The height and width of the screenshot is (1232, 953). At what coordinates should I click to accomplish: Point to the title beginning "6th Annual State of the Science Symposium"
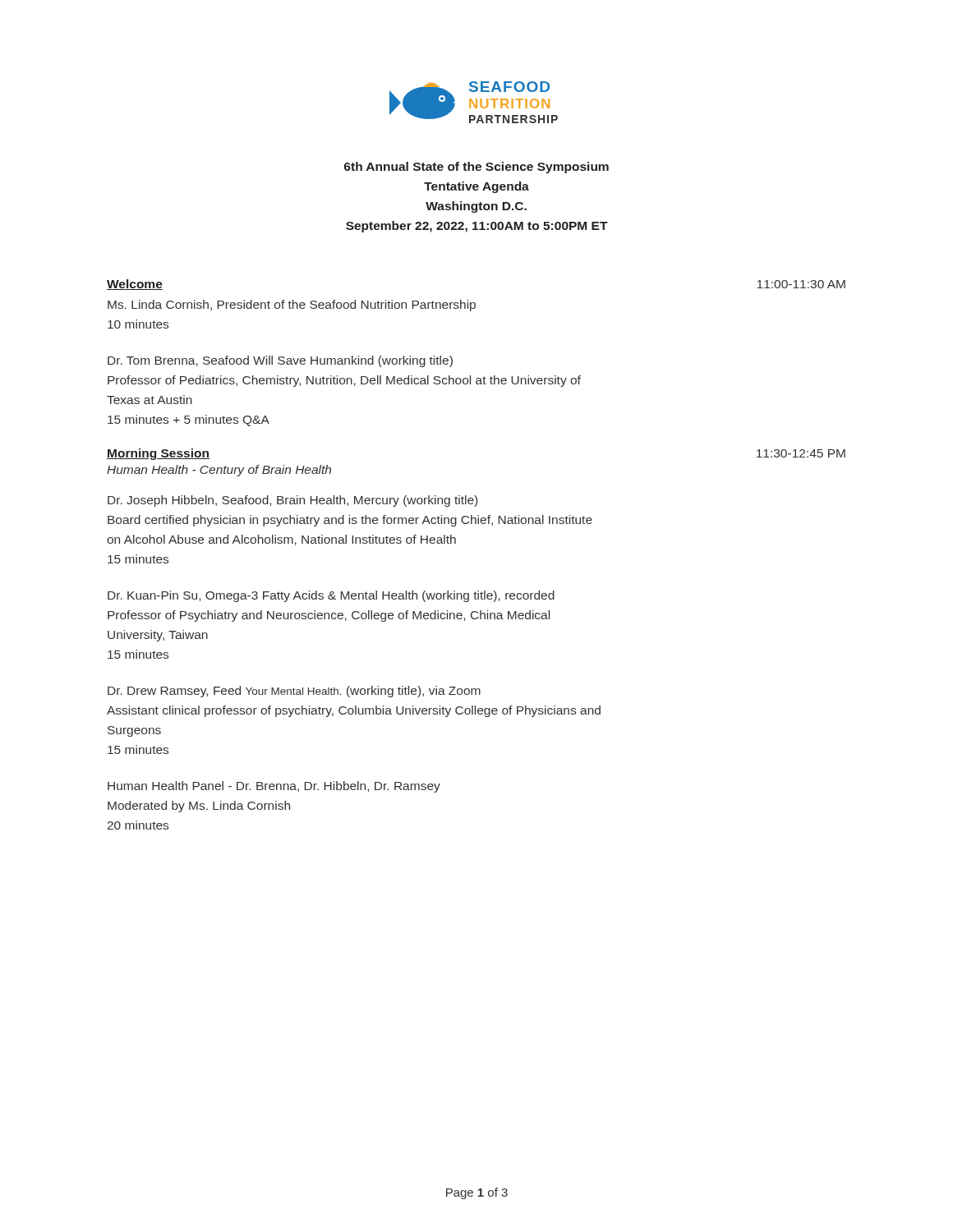click(x=476, y=196)
